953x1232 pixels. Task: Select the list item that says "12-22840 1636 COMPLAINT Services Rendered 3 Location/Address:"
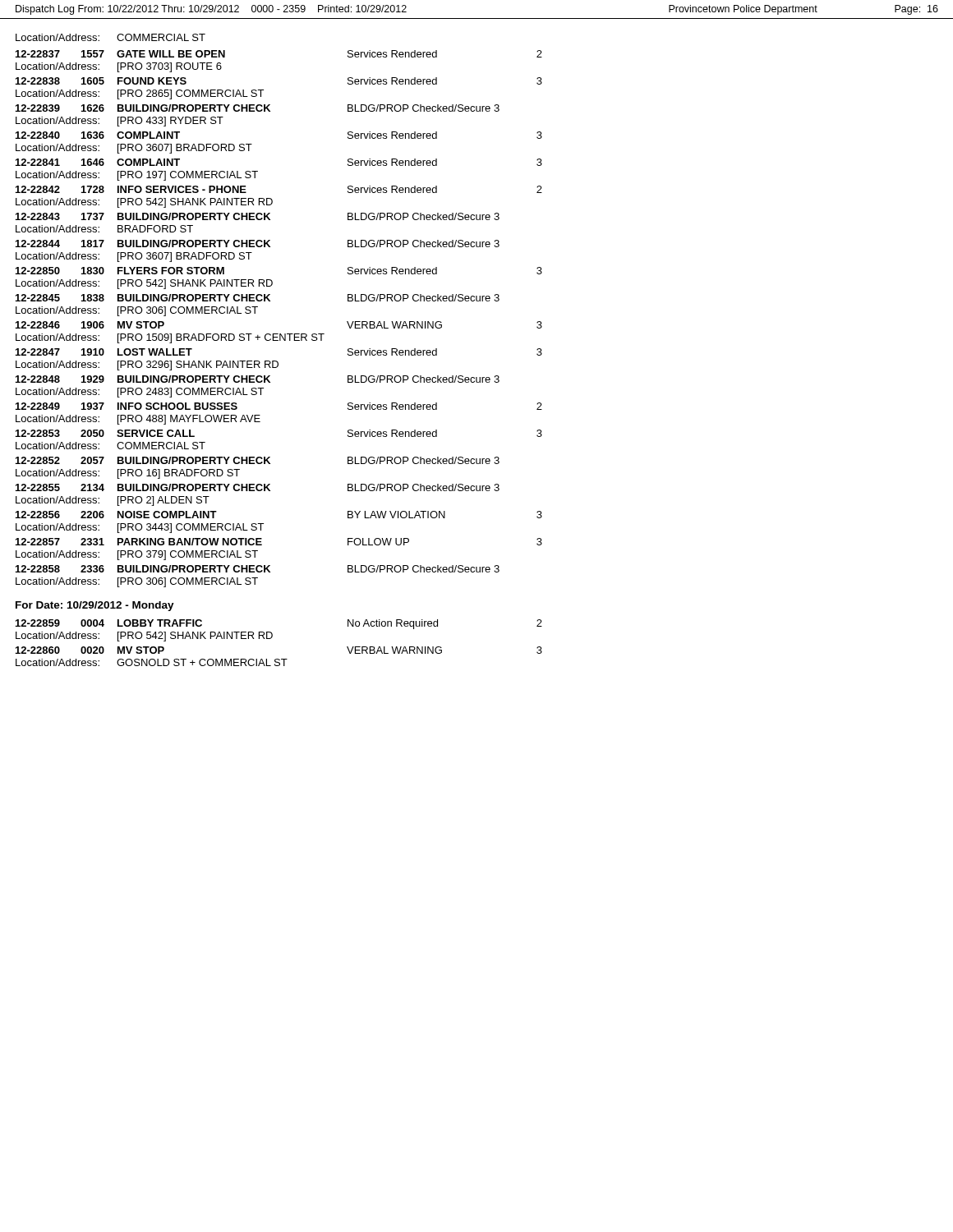point(44,135)
